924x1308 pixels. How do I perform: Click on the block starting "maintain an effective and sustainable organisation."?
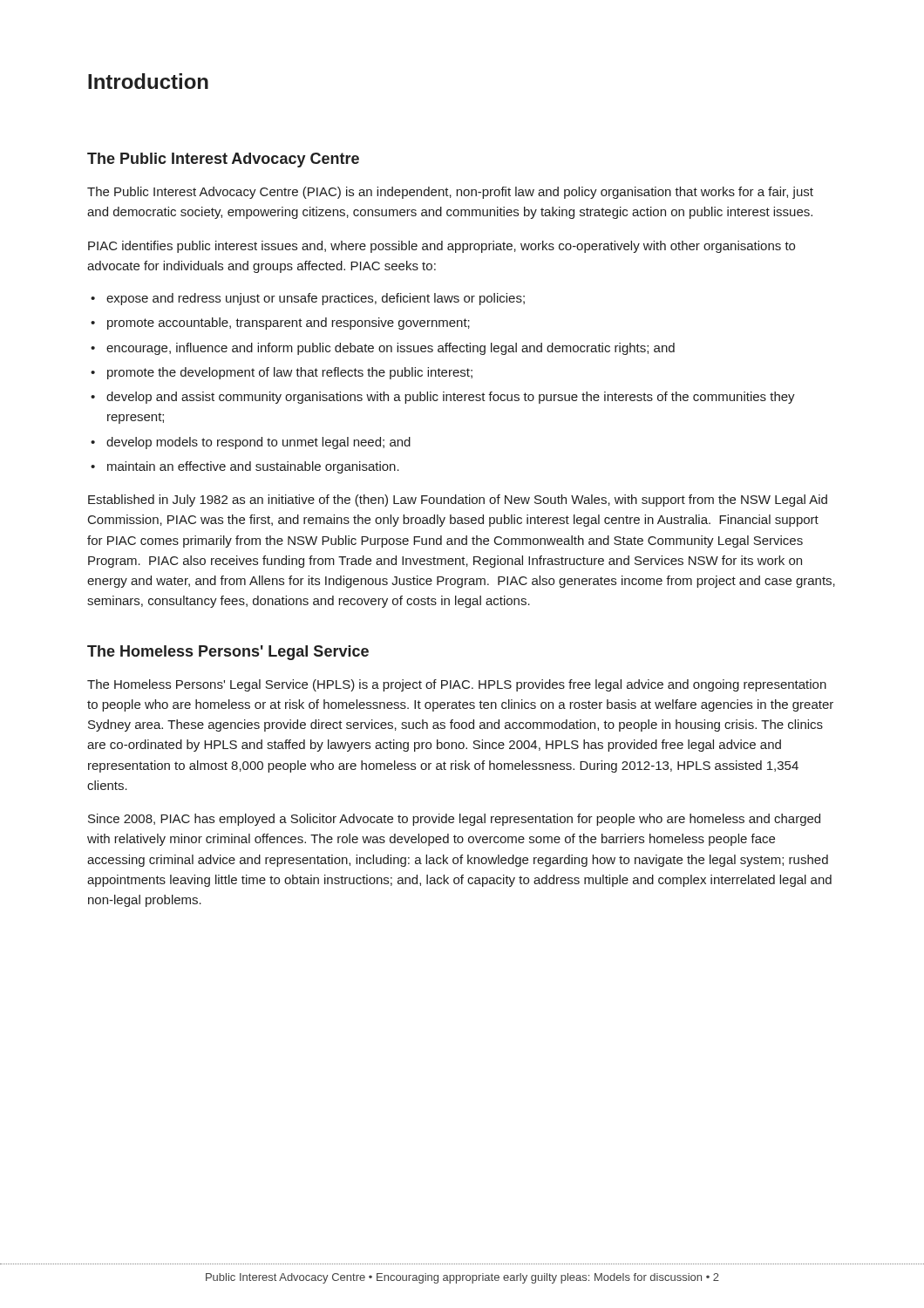[253, 466]
